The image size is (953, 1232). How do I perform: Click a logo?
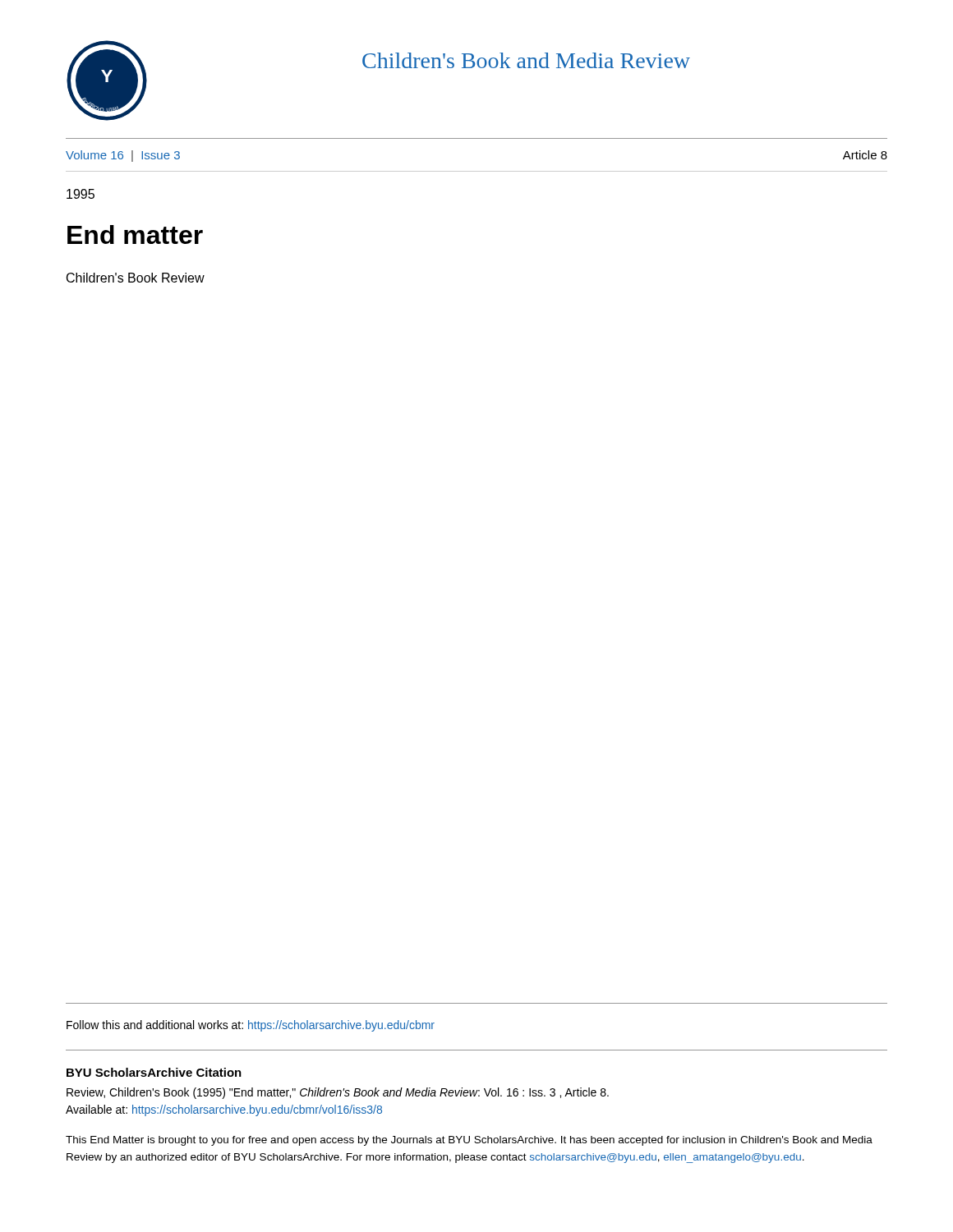pos(115,82)
